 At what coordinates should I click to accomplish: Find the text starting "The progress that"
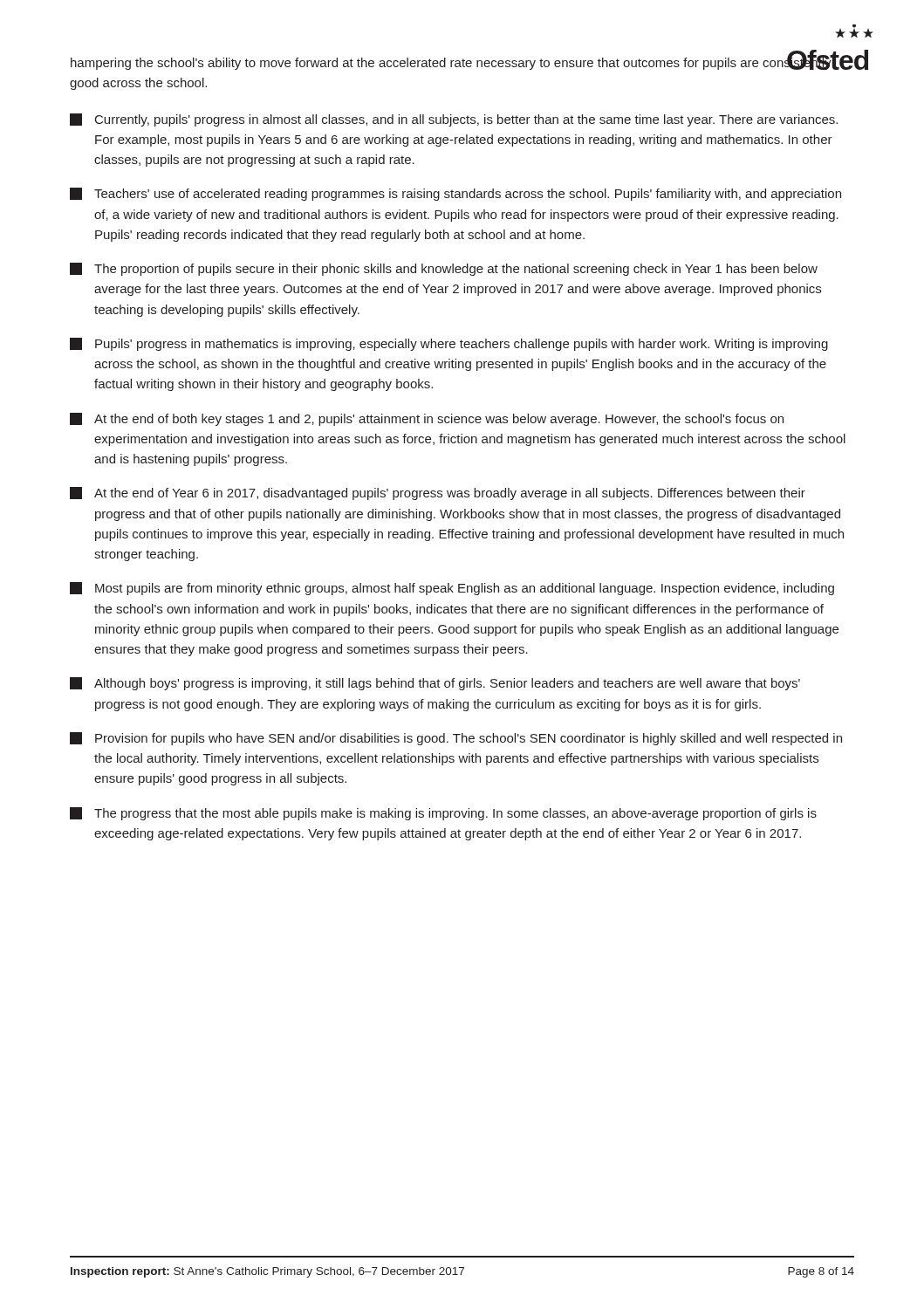[462, 823]
